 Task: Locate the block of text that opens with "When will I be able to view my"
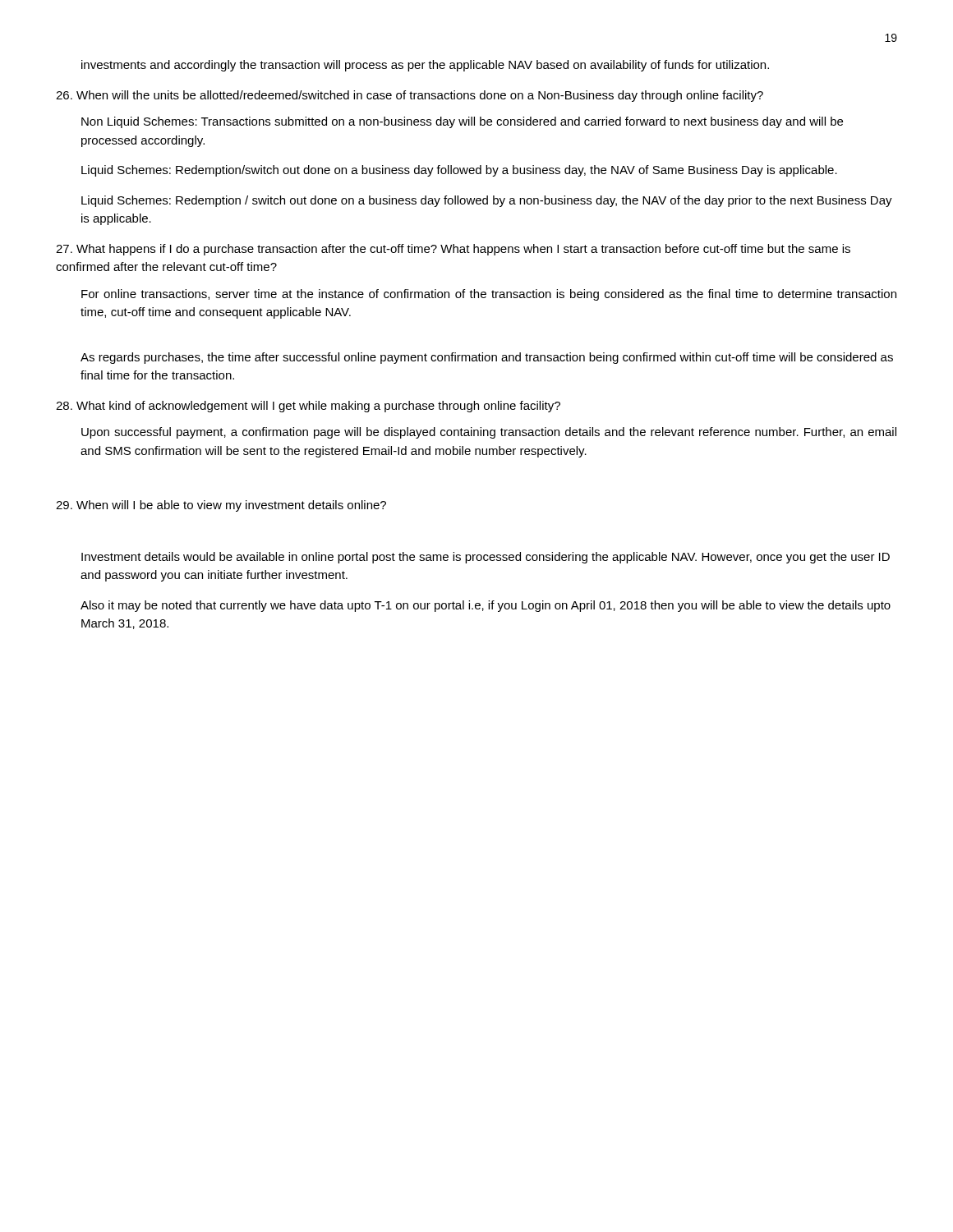point(221,505)
